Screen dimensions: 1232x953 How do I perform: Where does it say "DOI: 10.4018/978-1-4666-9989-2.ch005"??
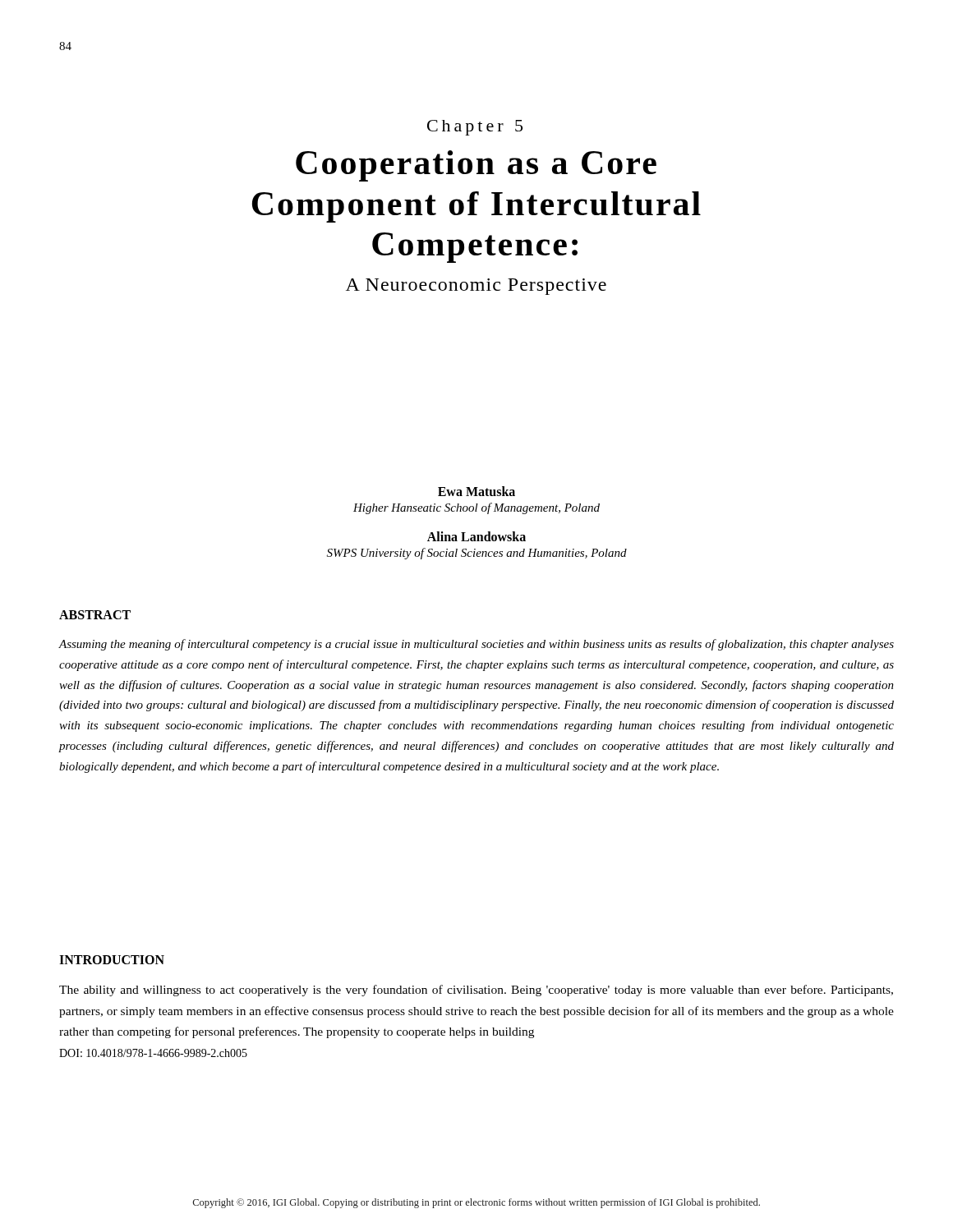153,1053
